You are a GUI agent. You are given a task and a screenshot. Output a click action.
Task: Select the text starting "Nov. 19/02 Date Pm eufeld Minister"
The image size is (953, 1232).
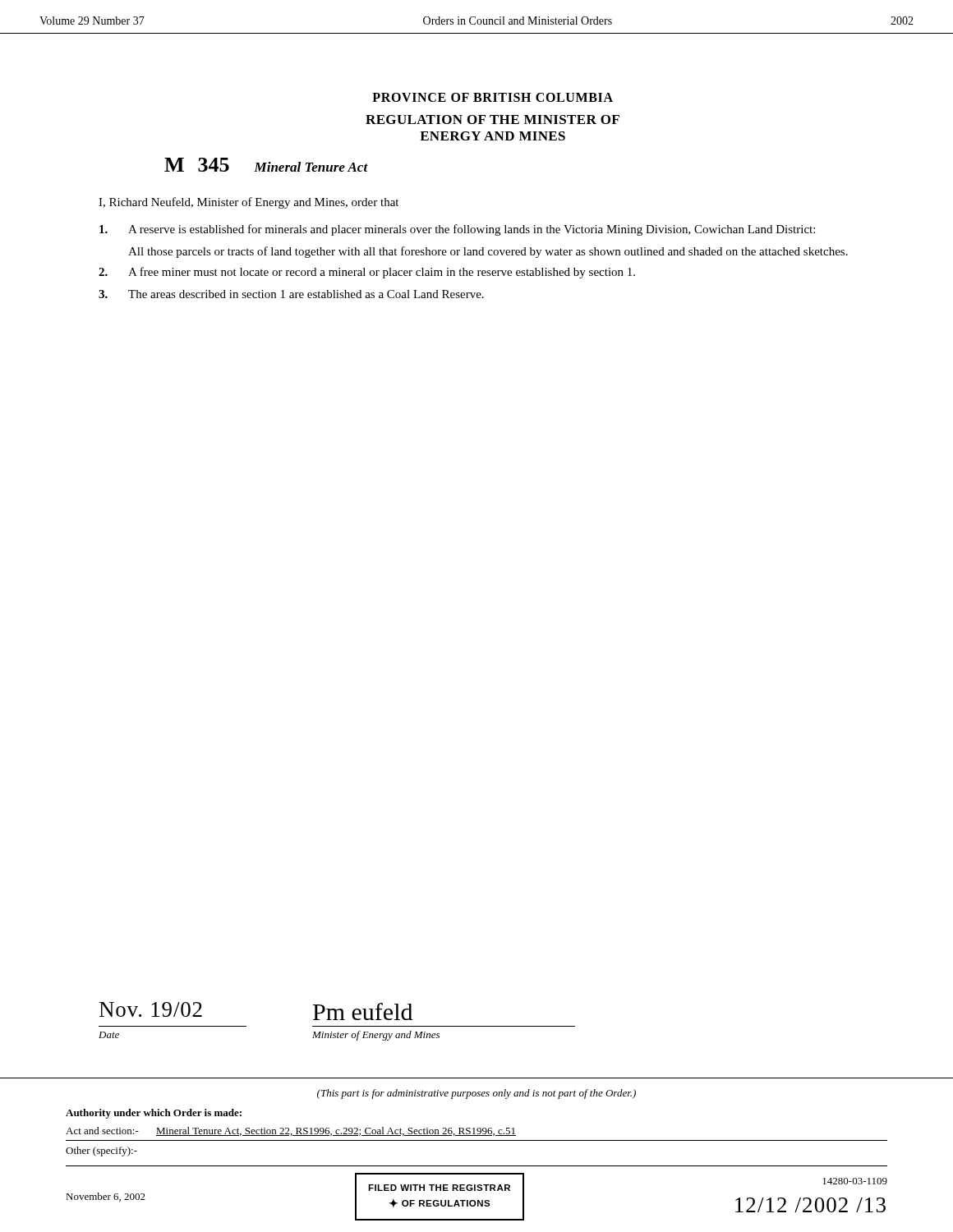pyautogui.click(x=493, y=1019)
